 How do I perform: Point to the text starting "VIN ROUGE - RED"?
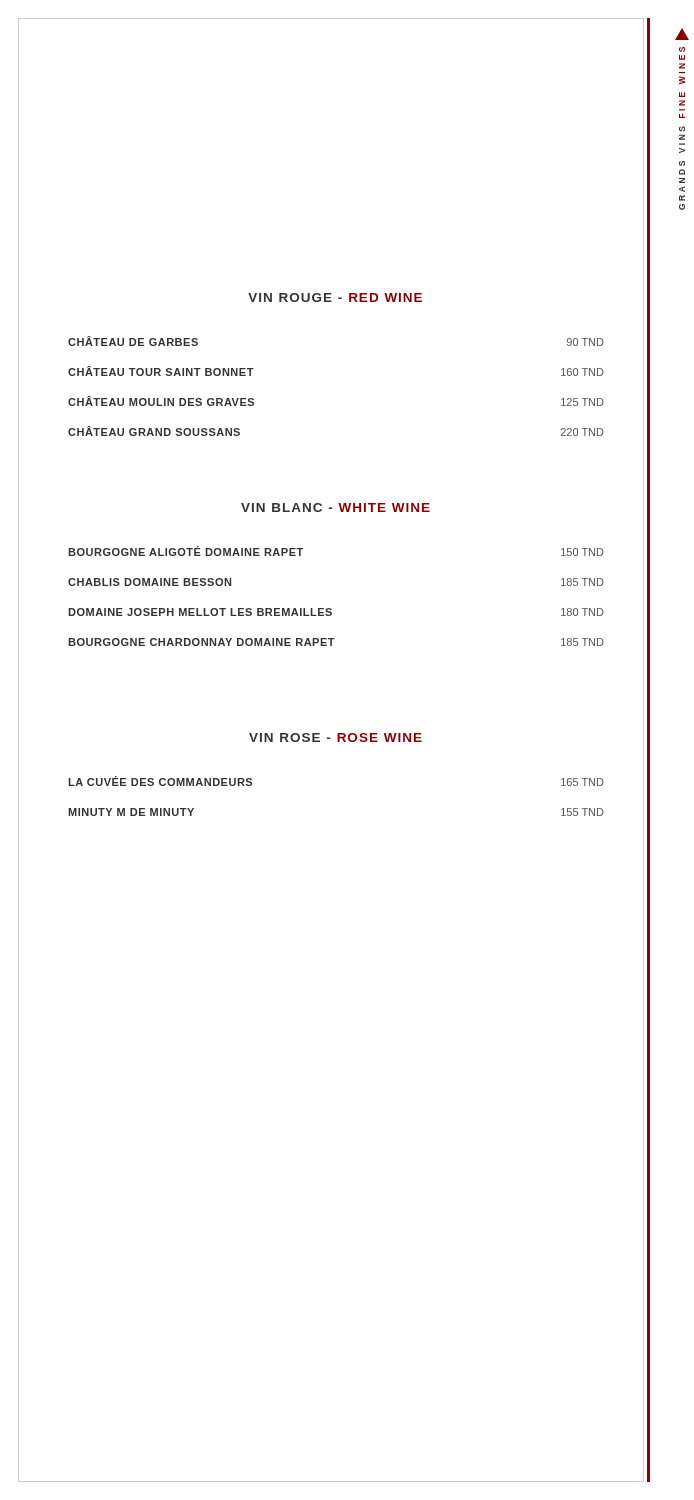pyautogui.click(x=336, y=297)
